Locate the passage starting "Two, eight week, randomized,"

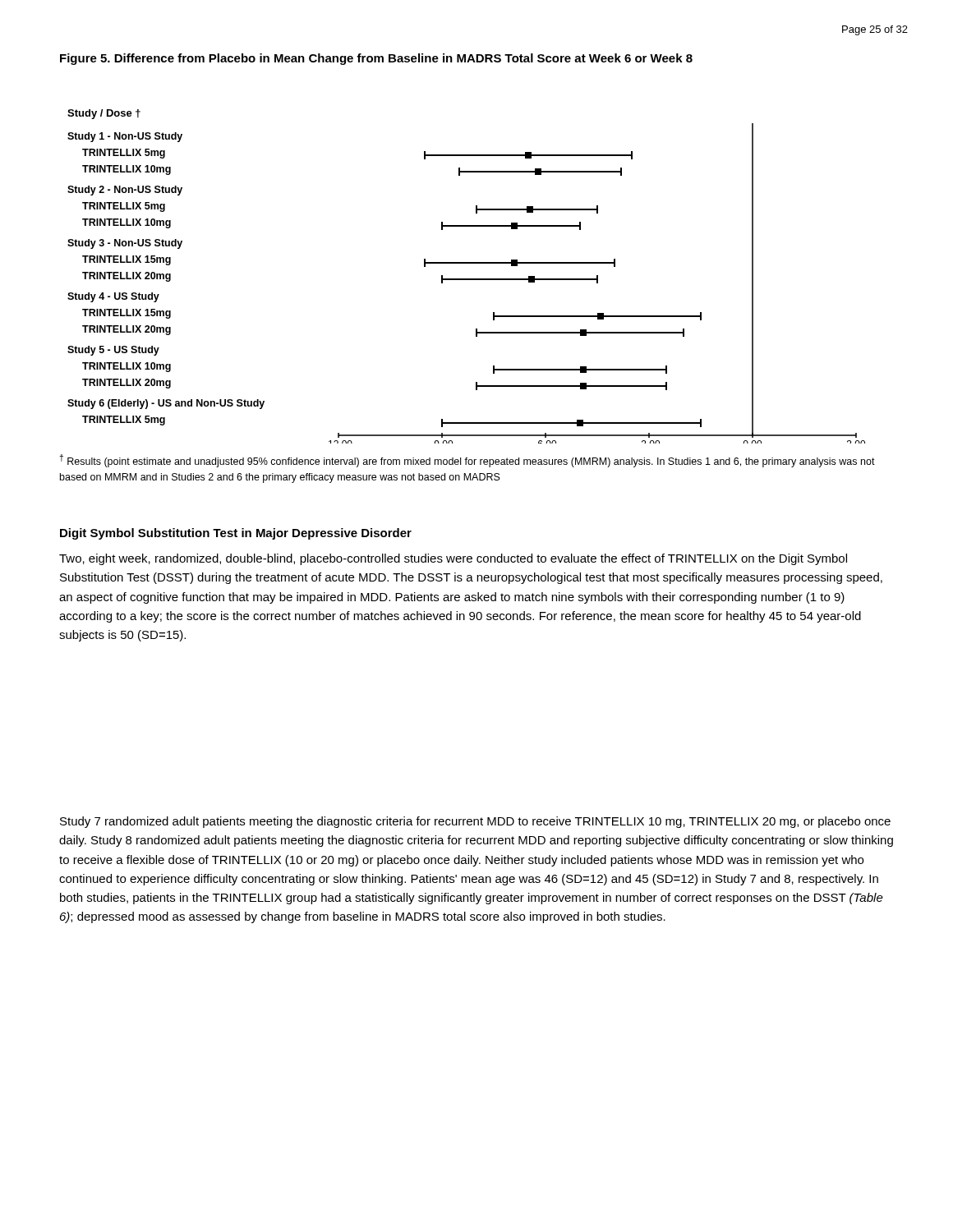coord(471,596)
